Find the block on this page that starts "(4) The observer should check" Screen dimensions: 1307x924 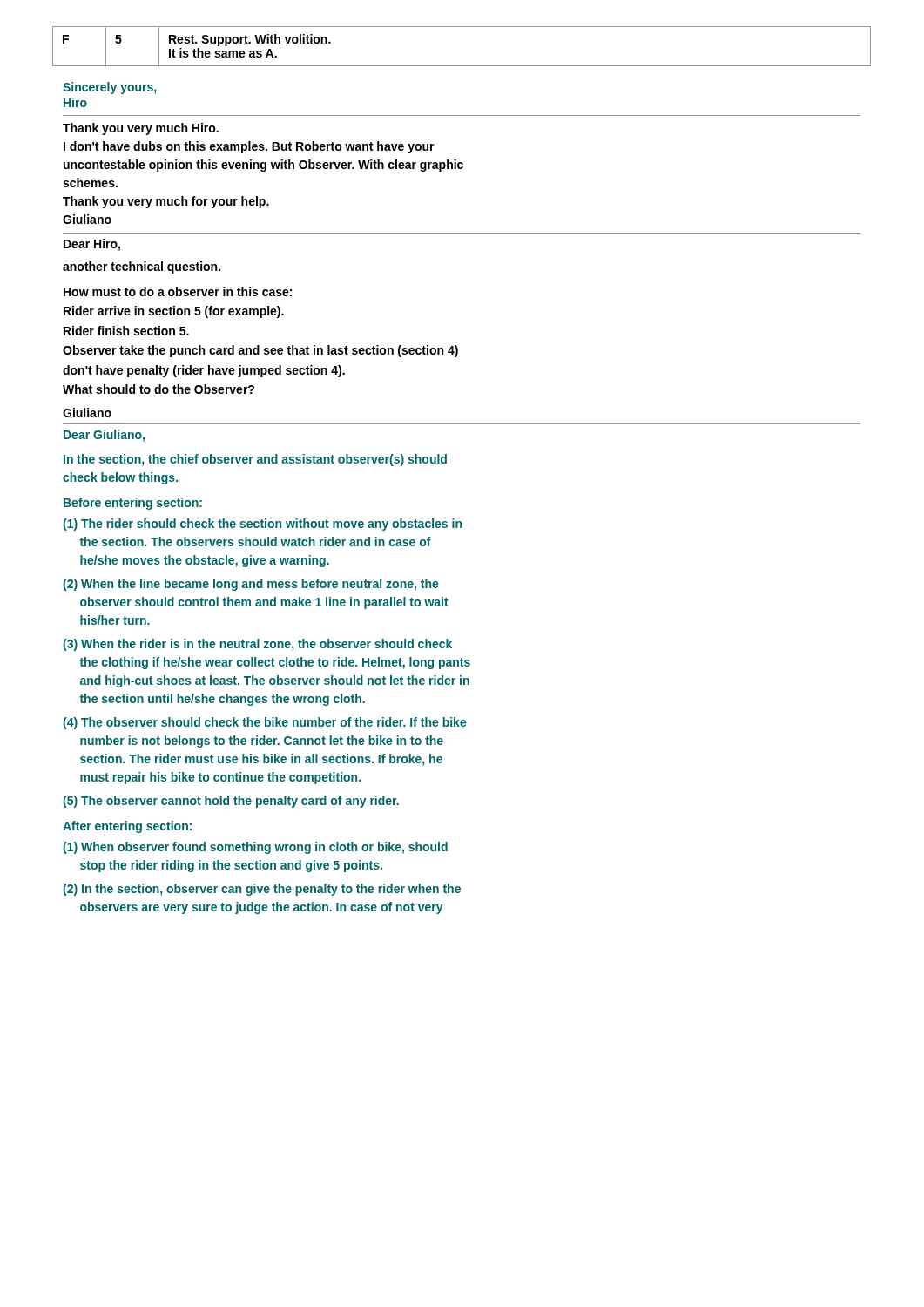[x=265, y=723]
